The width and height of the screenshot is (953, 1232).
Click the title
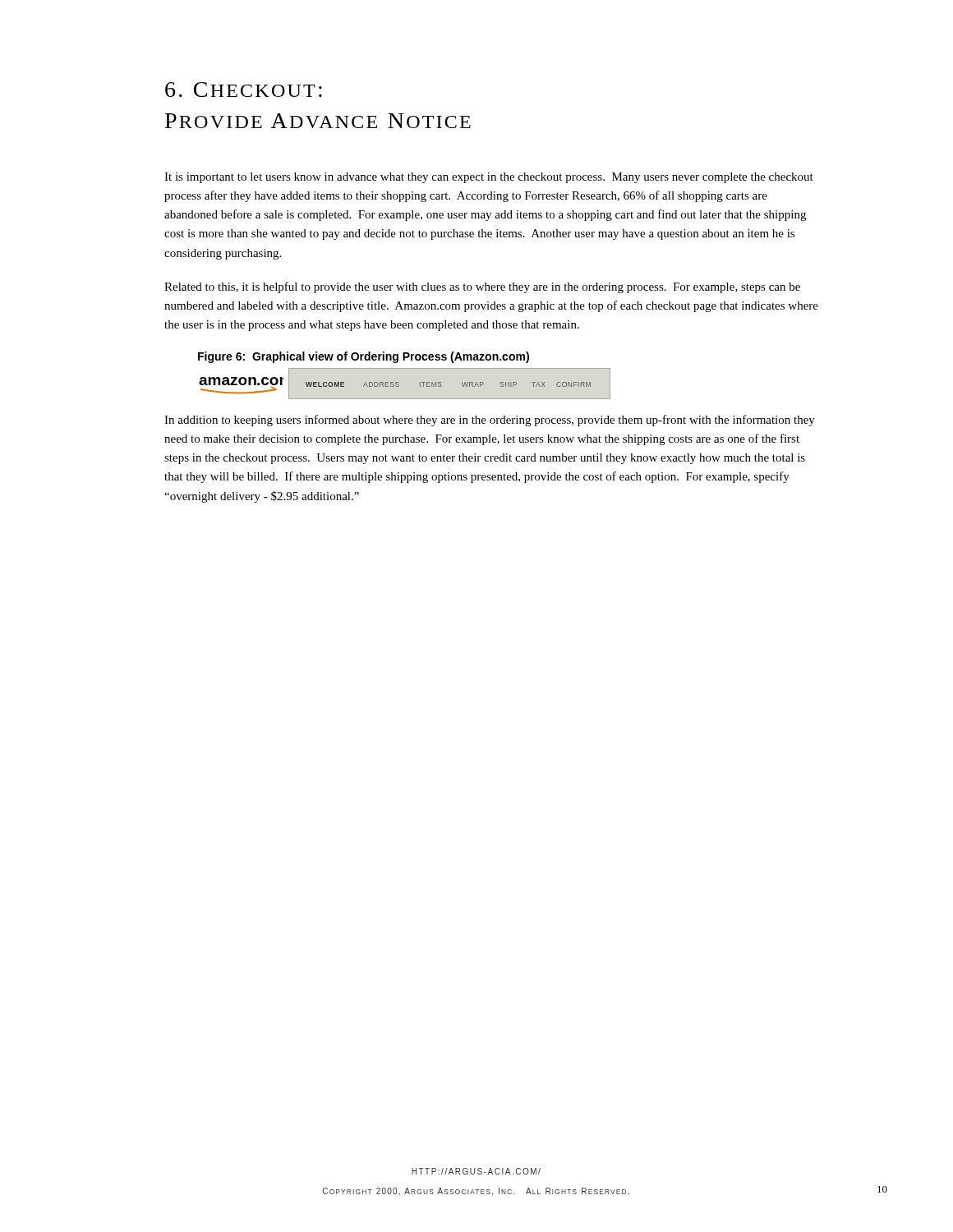493,105
